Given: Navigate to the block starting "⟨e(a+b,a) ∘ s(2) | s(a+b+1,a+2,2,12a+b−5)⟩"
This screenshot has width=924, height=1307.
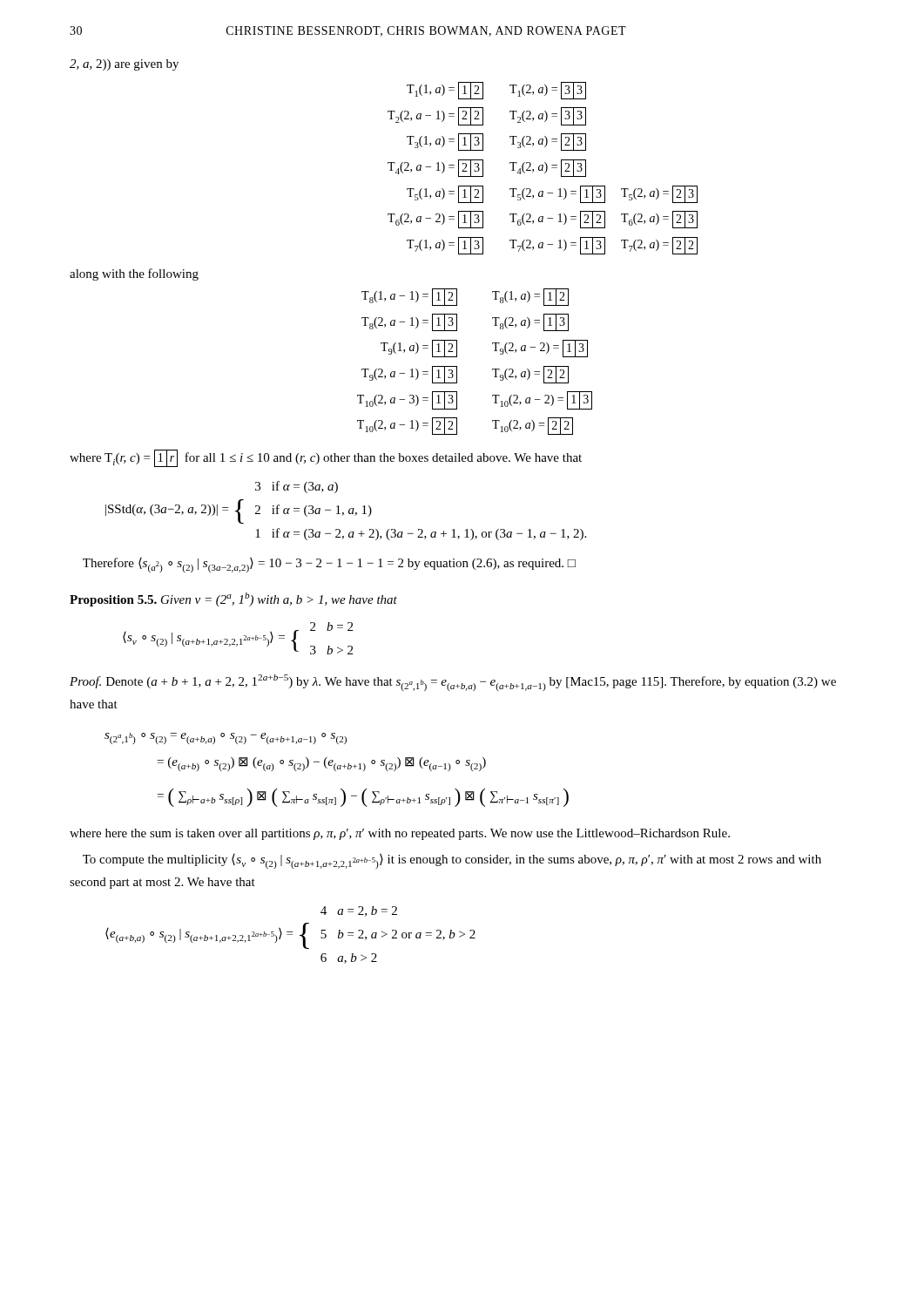Looking at the screenshot, I should pos(293,935).
